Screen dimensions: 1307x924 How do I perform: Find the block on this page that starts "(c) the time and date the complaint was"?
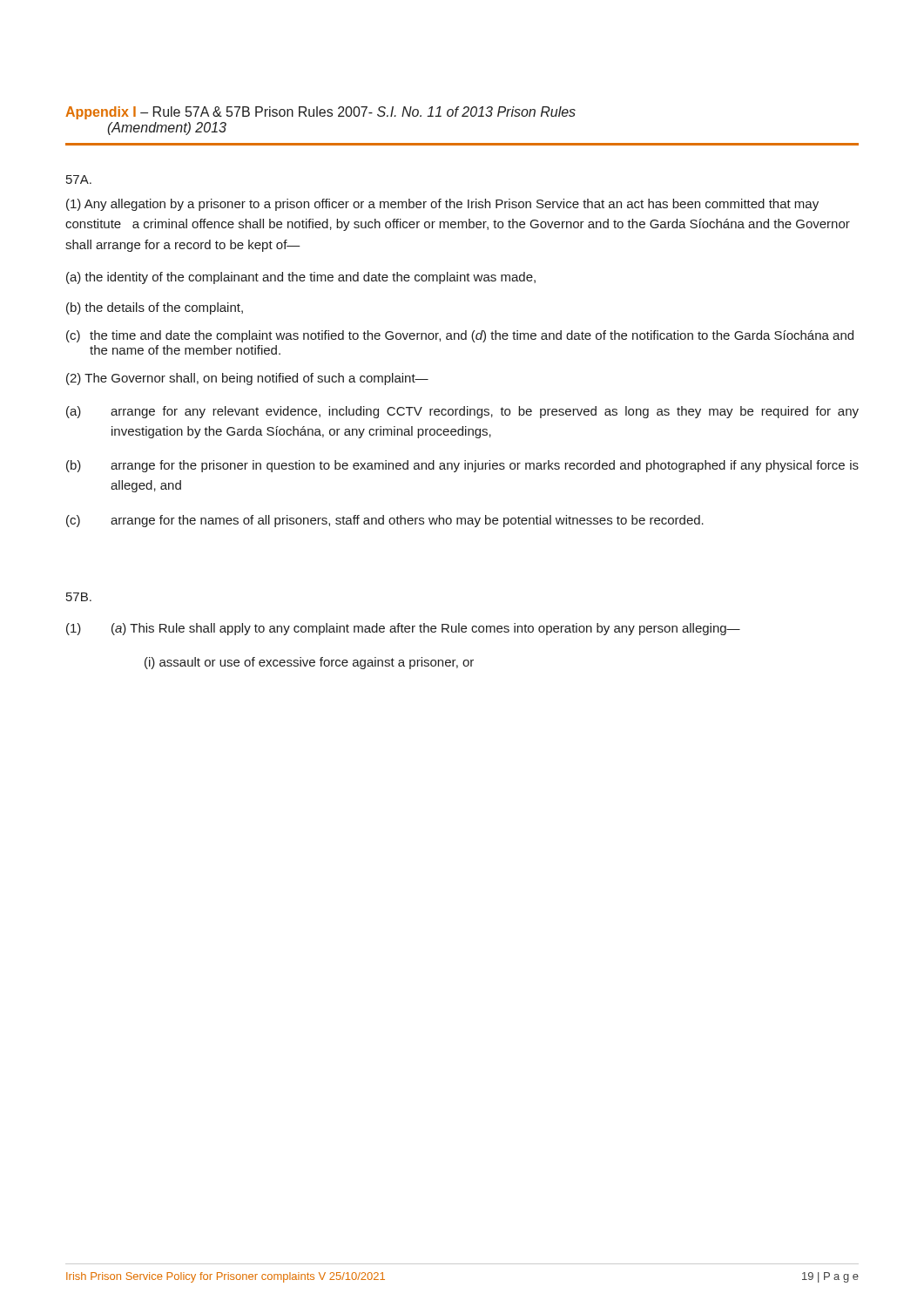coord(462,343)
